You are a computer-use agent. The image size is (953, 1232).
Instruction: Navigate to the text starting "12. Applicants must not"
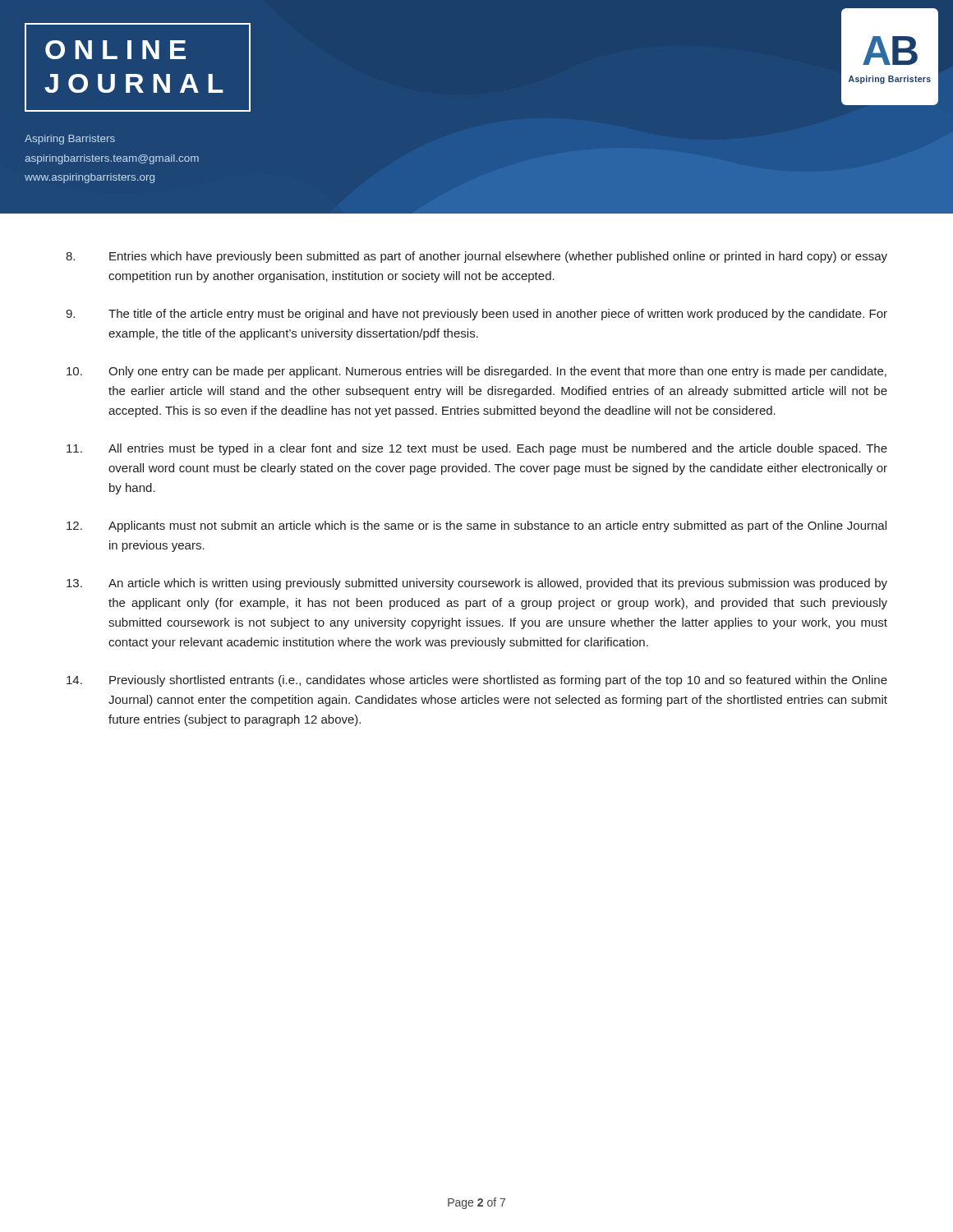[x=476, y=536]
